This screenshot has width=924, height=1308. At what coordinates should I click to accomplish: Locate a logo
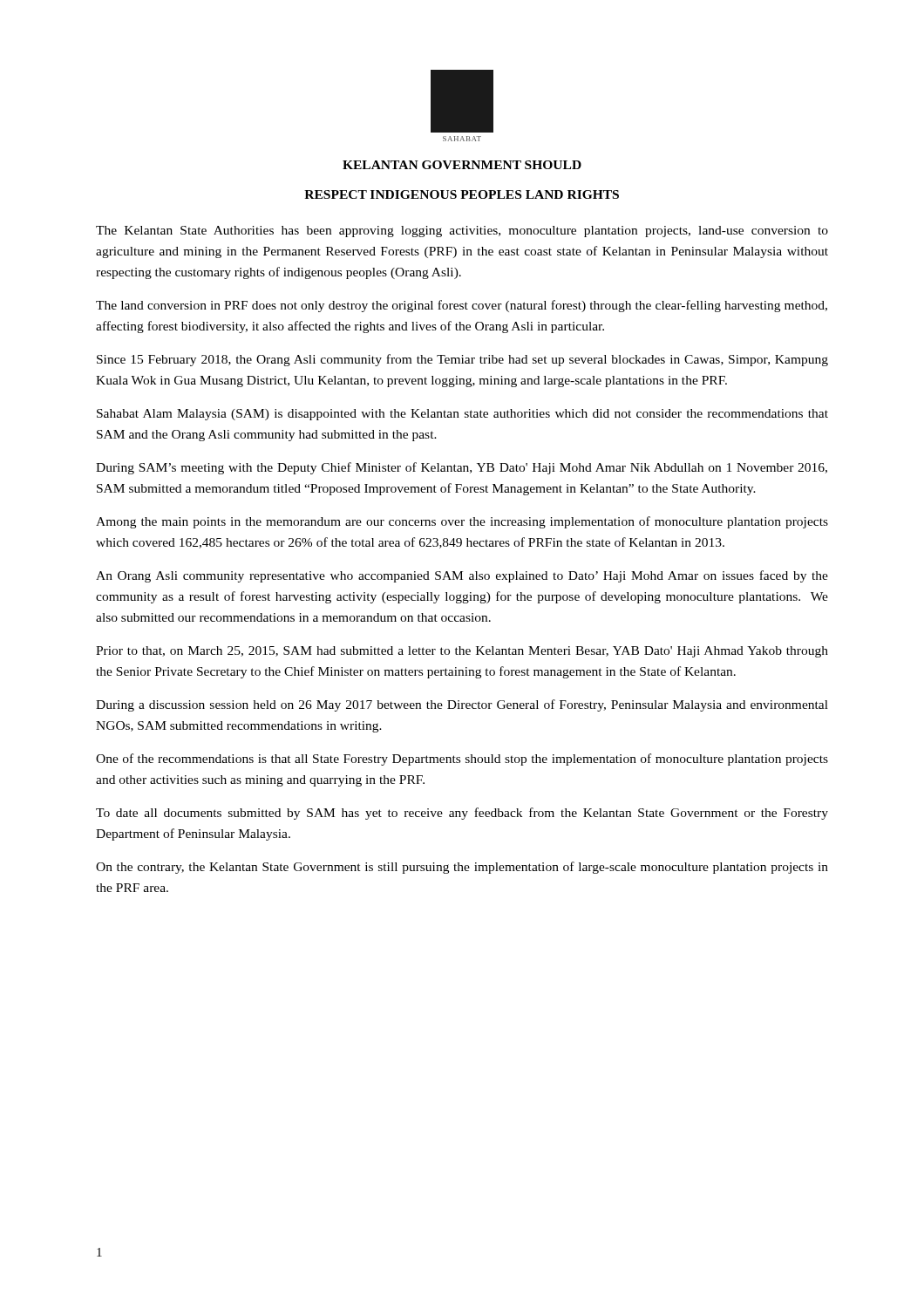pos(462,106)
